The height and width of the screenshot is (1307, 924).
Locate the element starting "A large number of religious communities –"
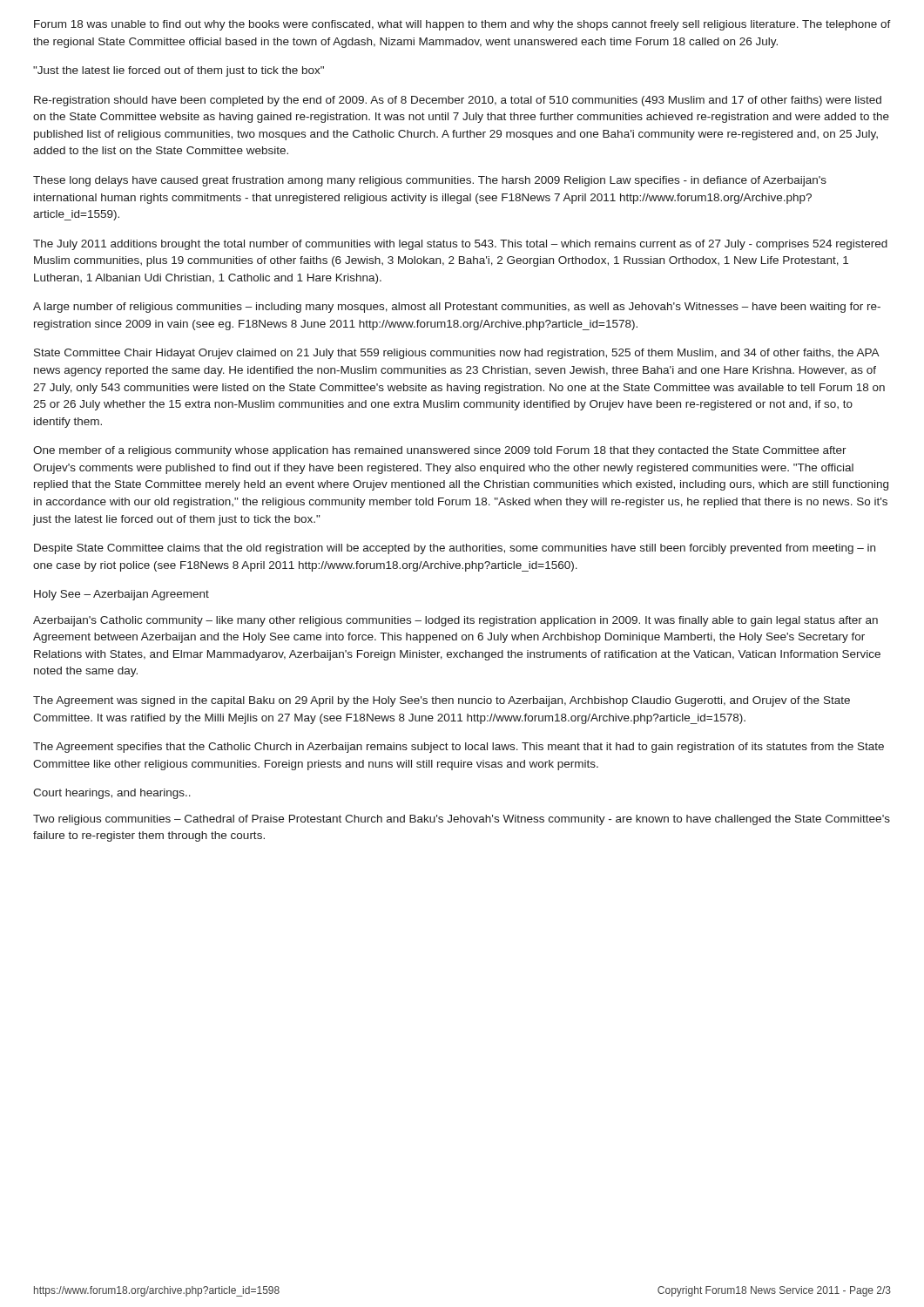tap(457, 315)
